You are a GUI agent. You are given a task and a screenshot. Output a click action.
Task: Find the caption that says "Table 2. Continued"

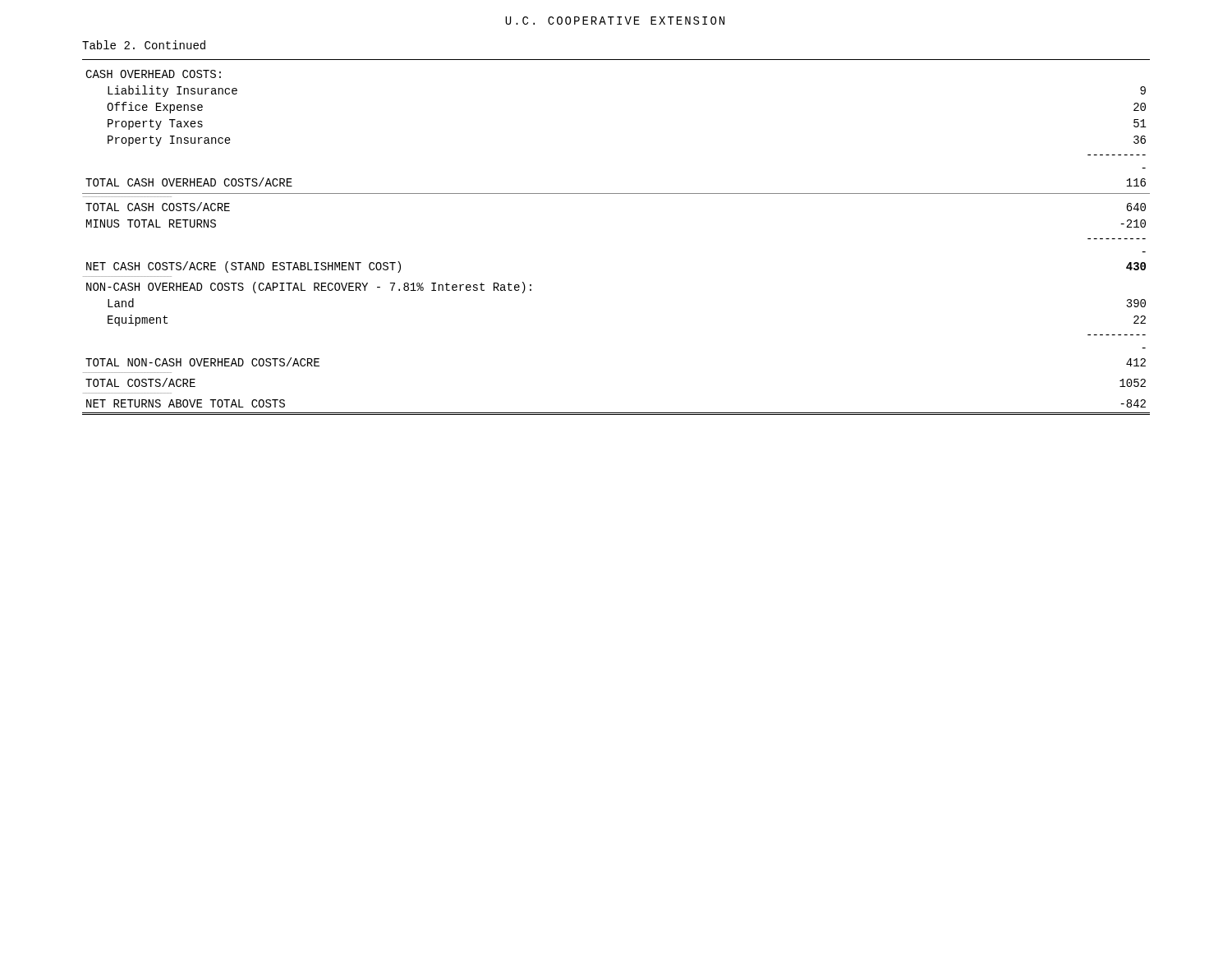tap(144, 46)
